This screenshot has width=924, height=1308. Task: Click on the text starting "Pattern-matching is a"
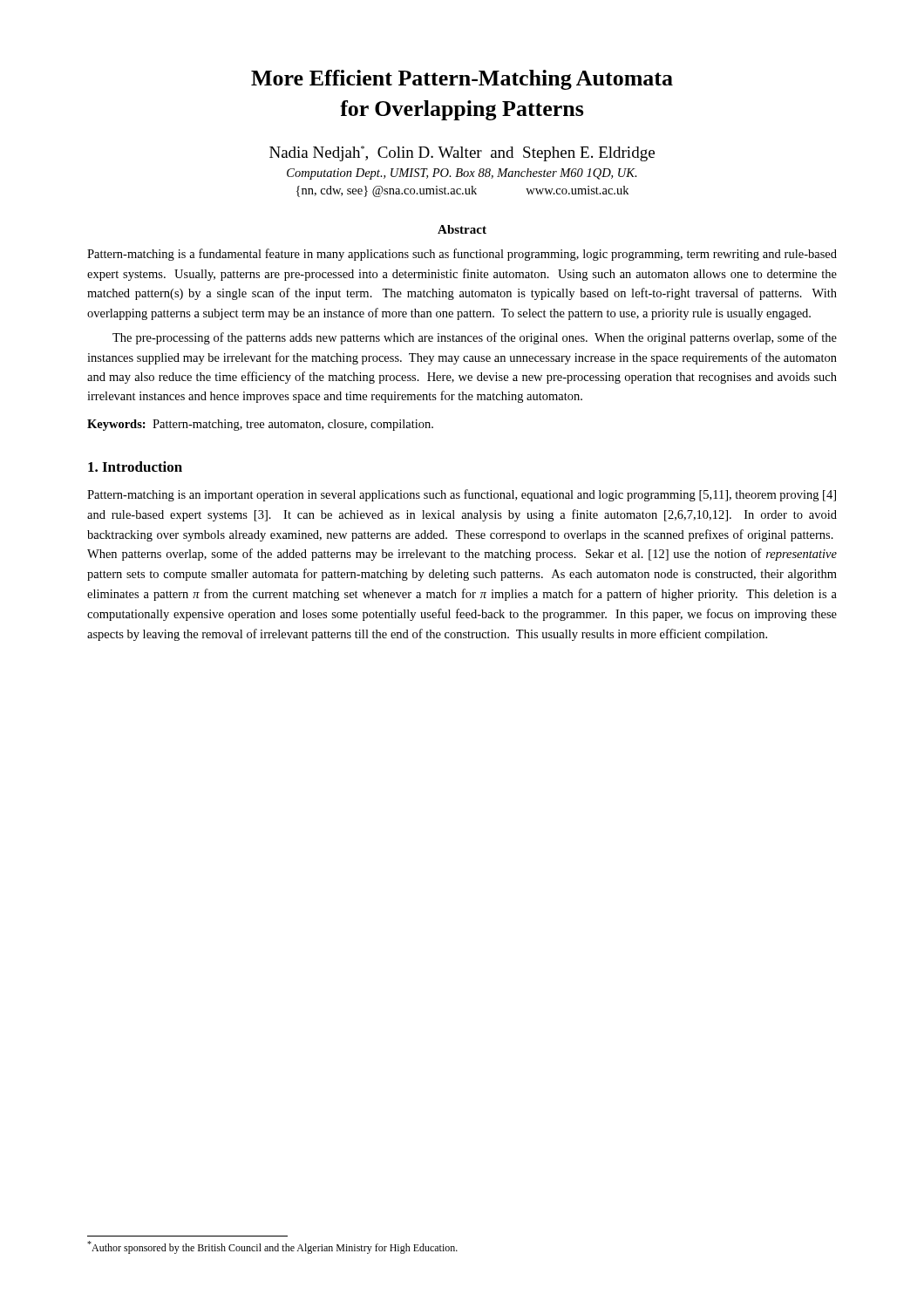[462, 325]
